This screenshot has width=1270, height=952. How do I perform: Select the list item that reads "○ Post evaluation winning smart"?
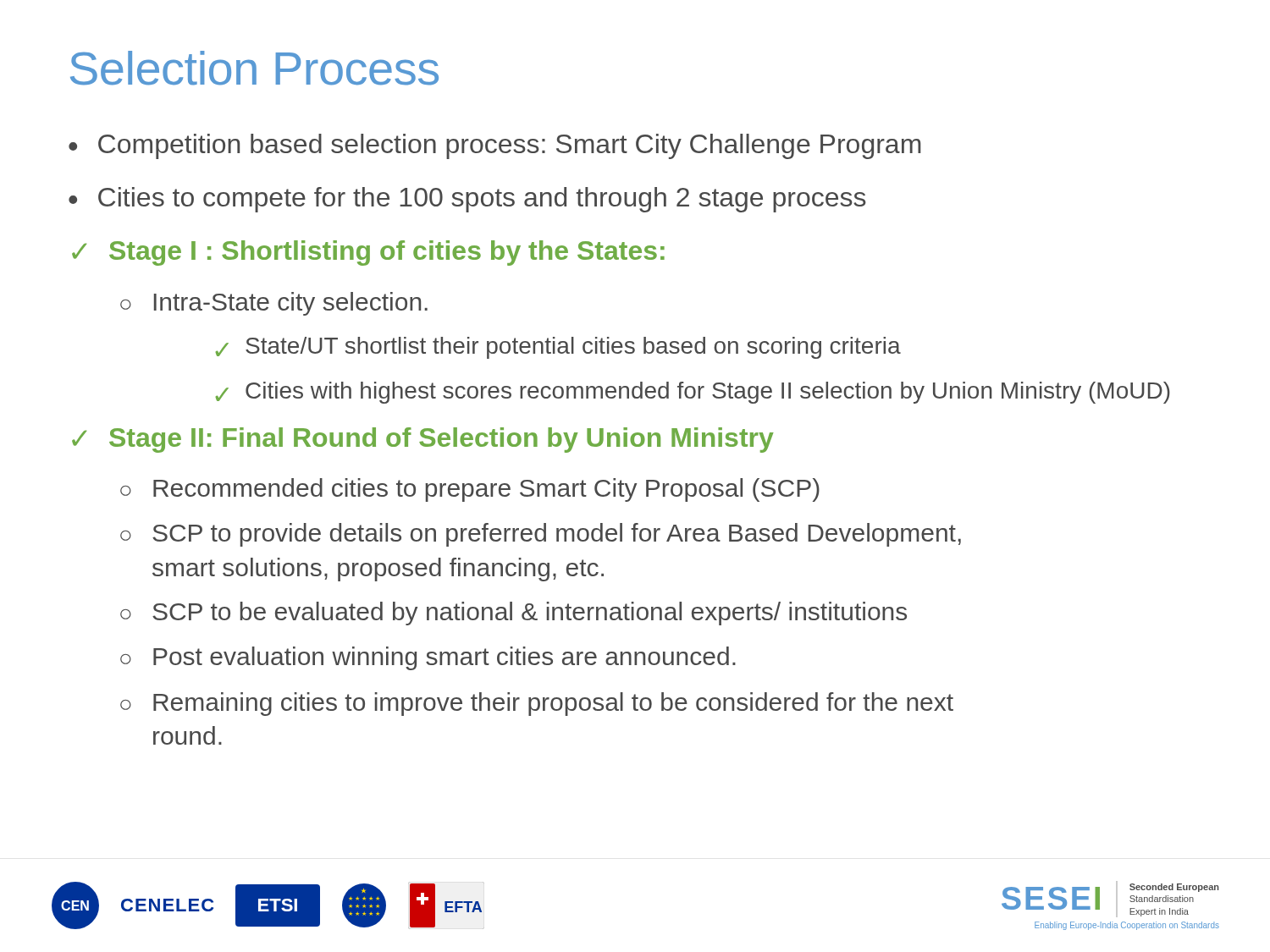click(x=428, y=657)
